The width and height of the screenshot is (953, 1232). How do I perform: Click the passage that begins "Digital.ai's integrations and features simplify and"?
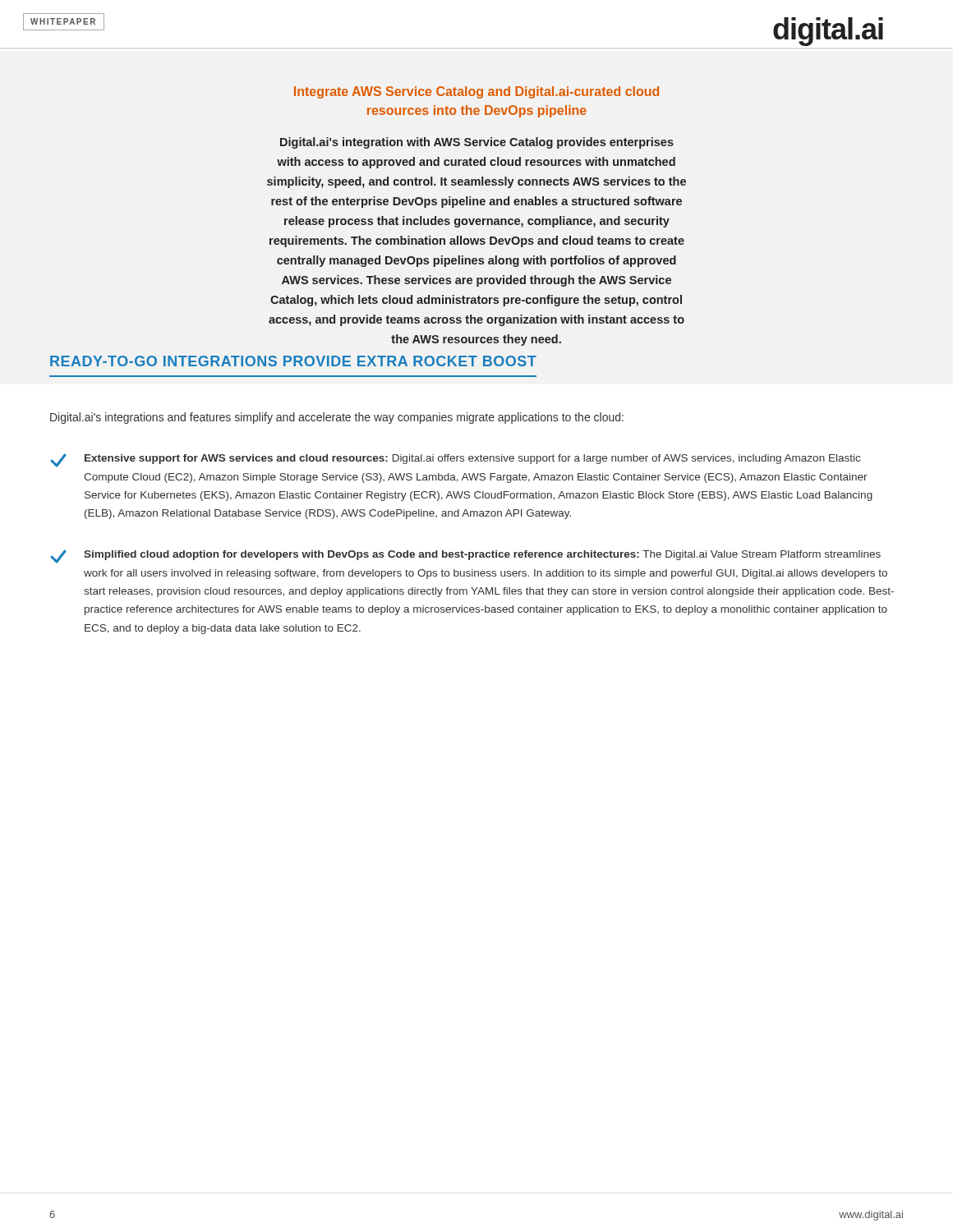337,417
